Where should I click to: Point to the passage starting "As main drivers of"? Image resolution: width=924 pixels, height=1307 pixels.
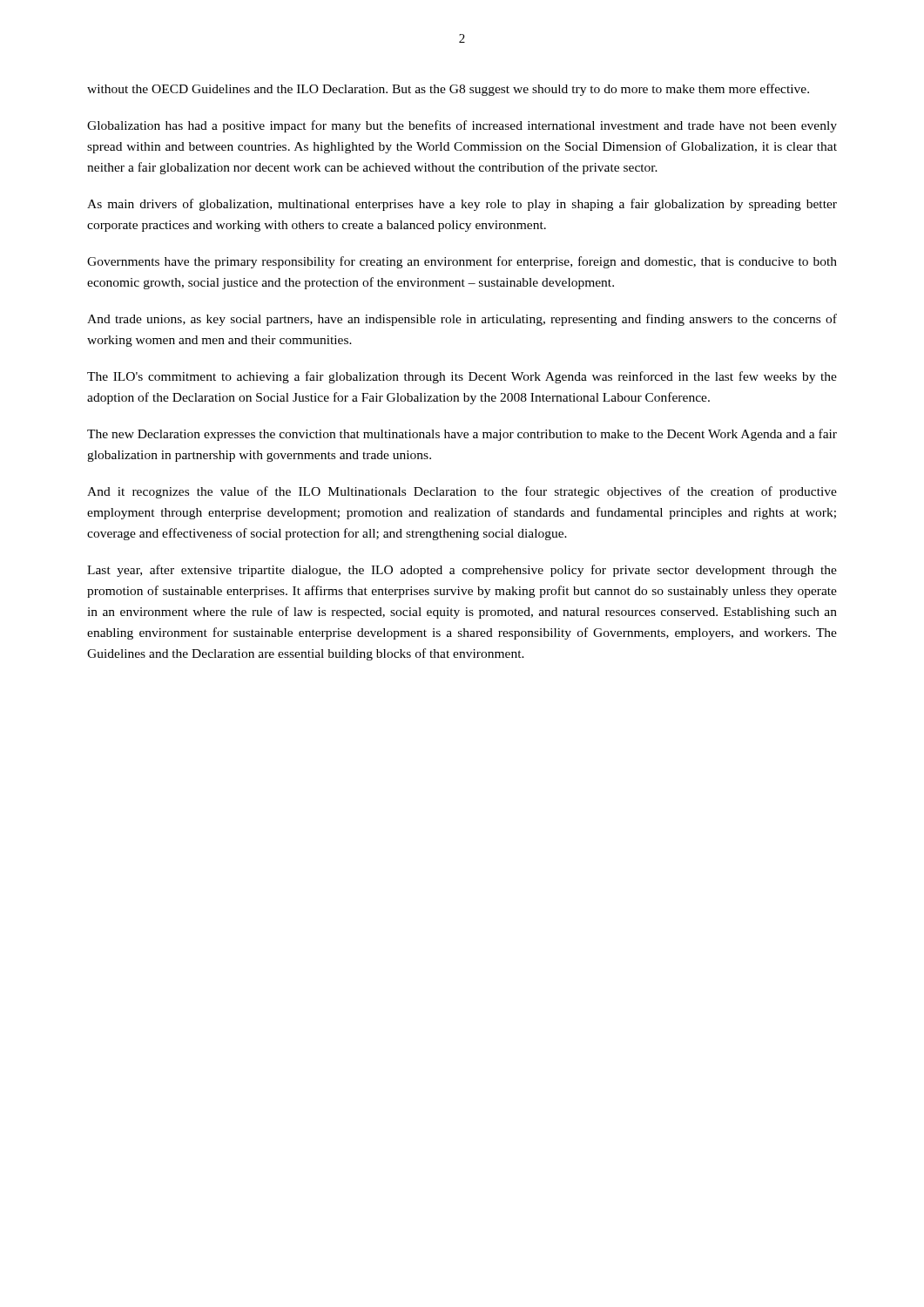pos(462,214)
